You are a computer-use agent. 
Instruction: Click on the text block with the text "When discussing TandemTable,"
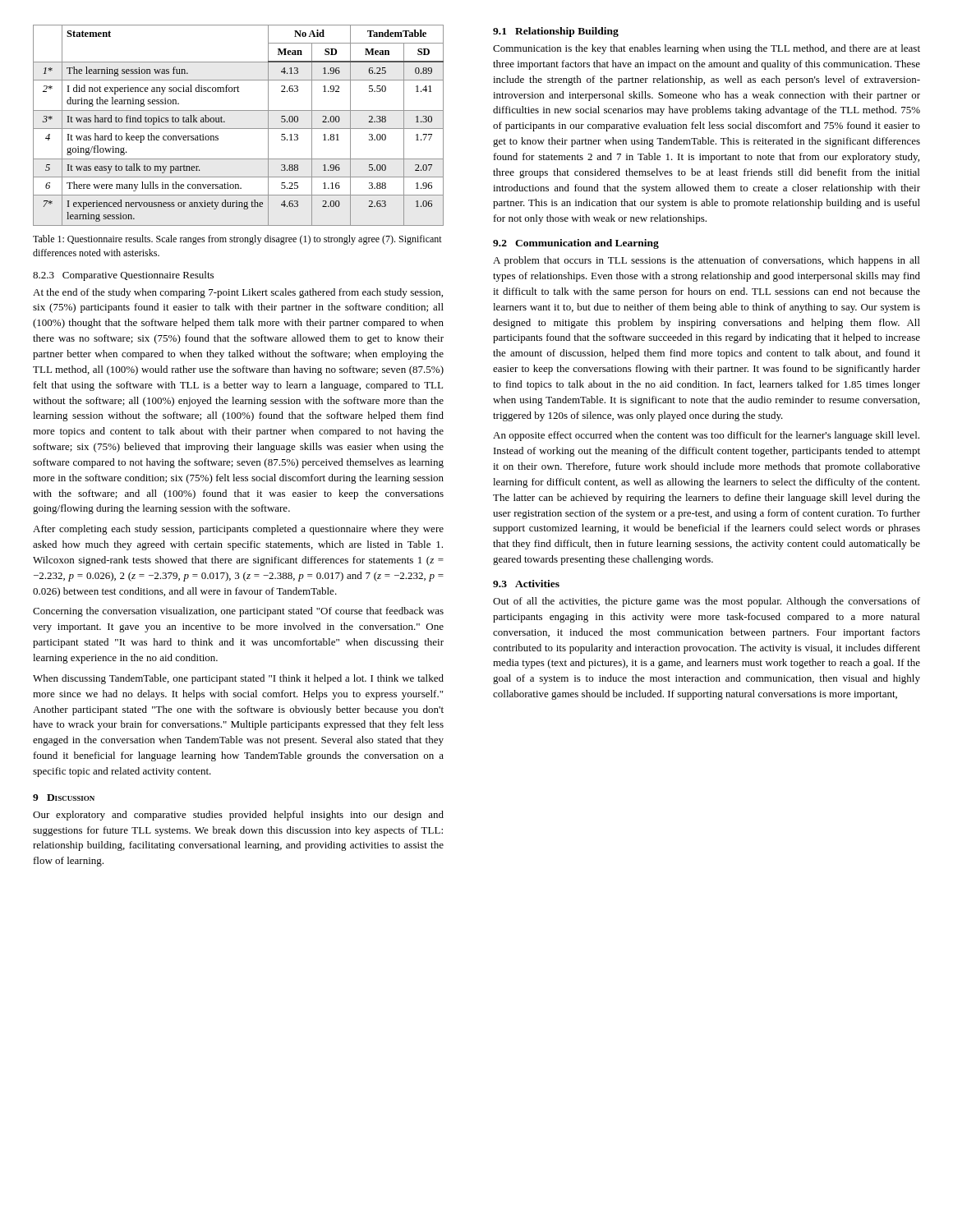(x=238, y=724)
